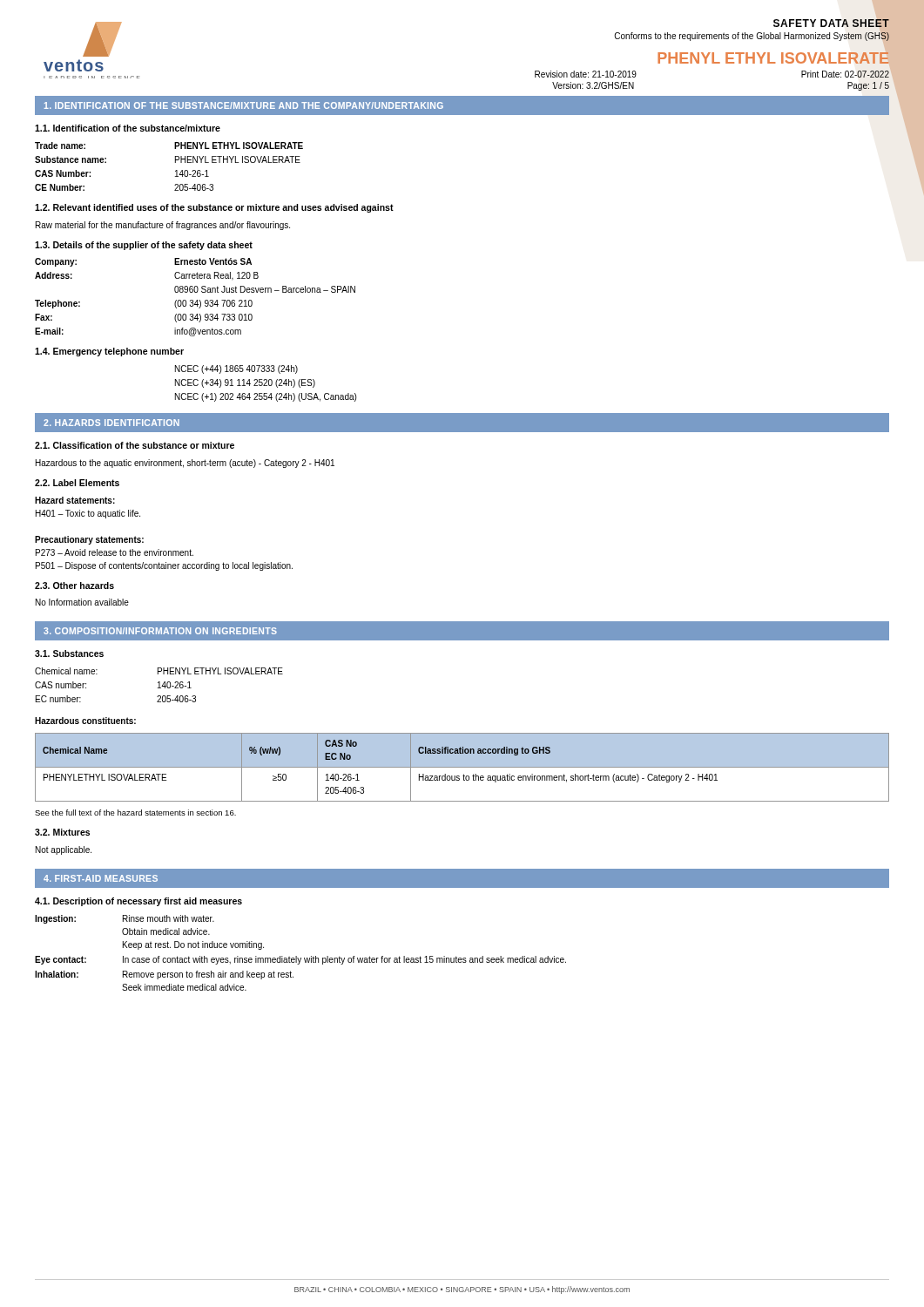Image resolution: width=924 pixels, height=1307 pixels.
Task: Where does it say "1.4. Emergency telephone number"?
Action: (x=109, y=351)
